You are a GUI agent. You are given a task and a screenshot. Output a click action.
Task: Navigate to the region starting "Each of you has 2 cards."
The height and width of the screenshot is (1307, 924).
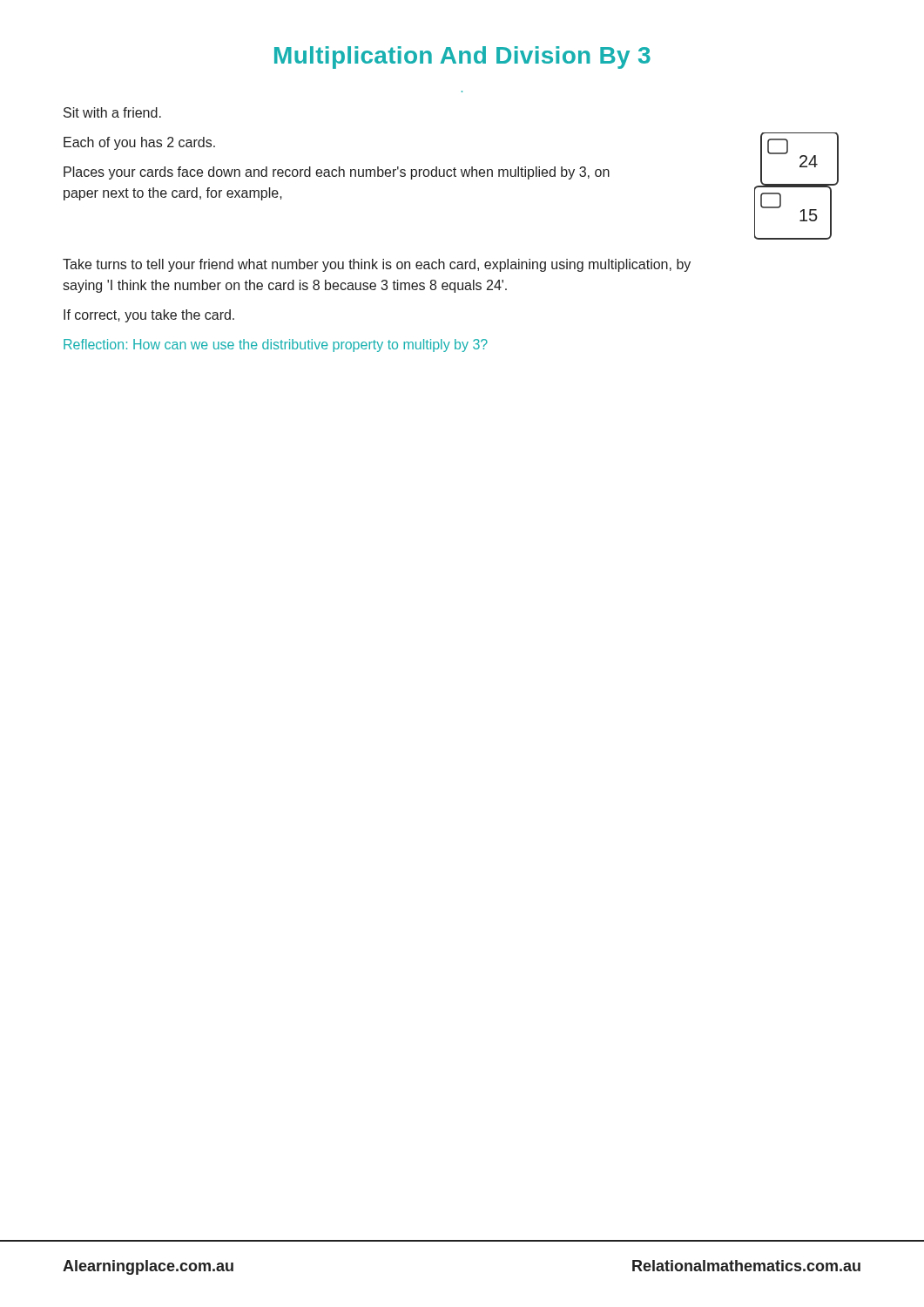pos(139,142)
